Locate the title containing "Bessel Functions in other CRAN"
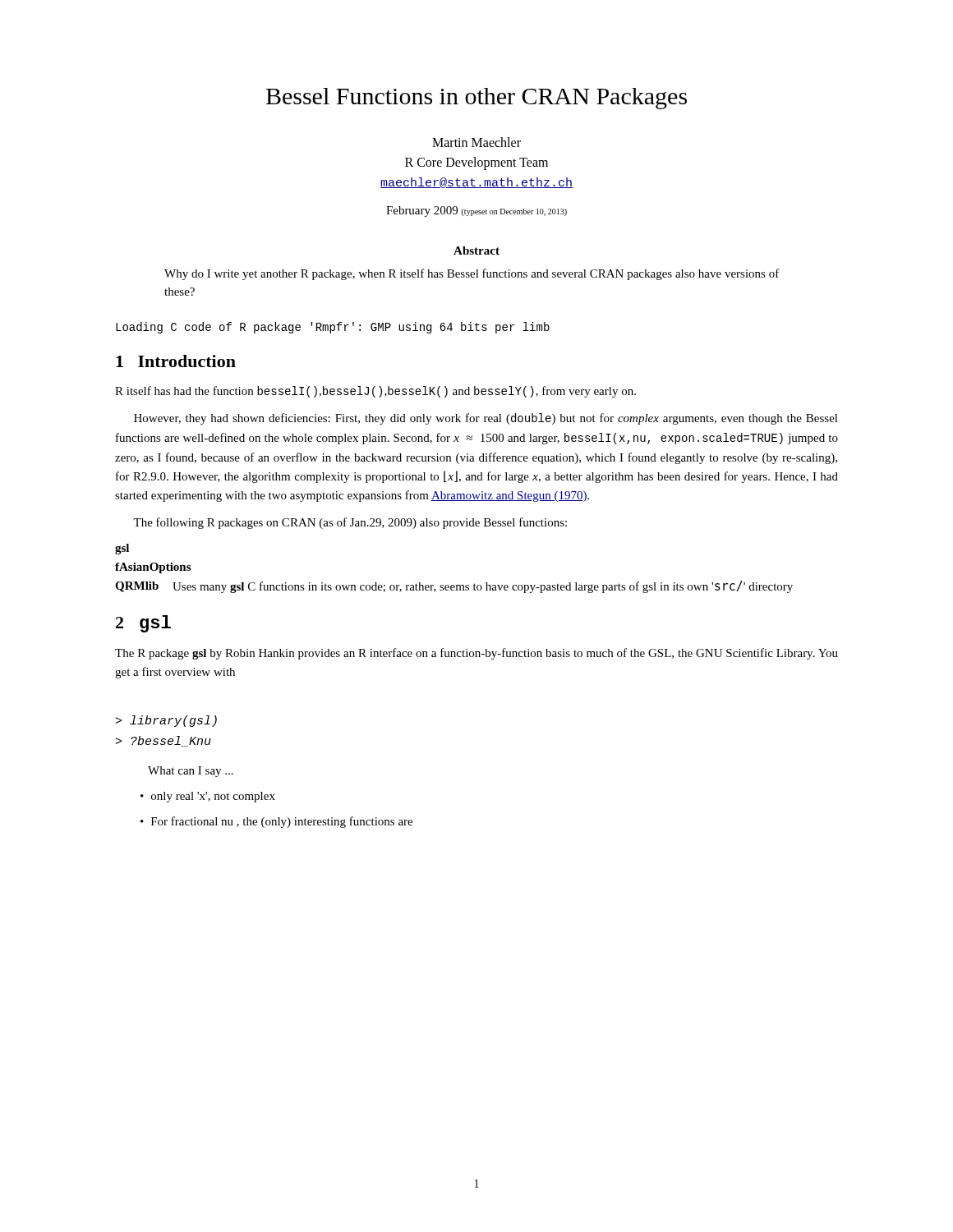 [x=476, y=96]
